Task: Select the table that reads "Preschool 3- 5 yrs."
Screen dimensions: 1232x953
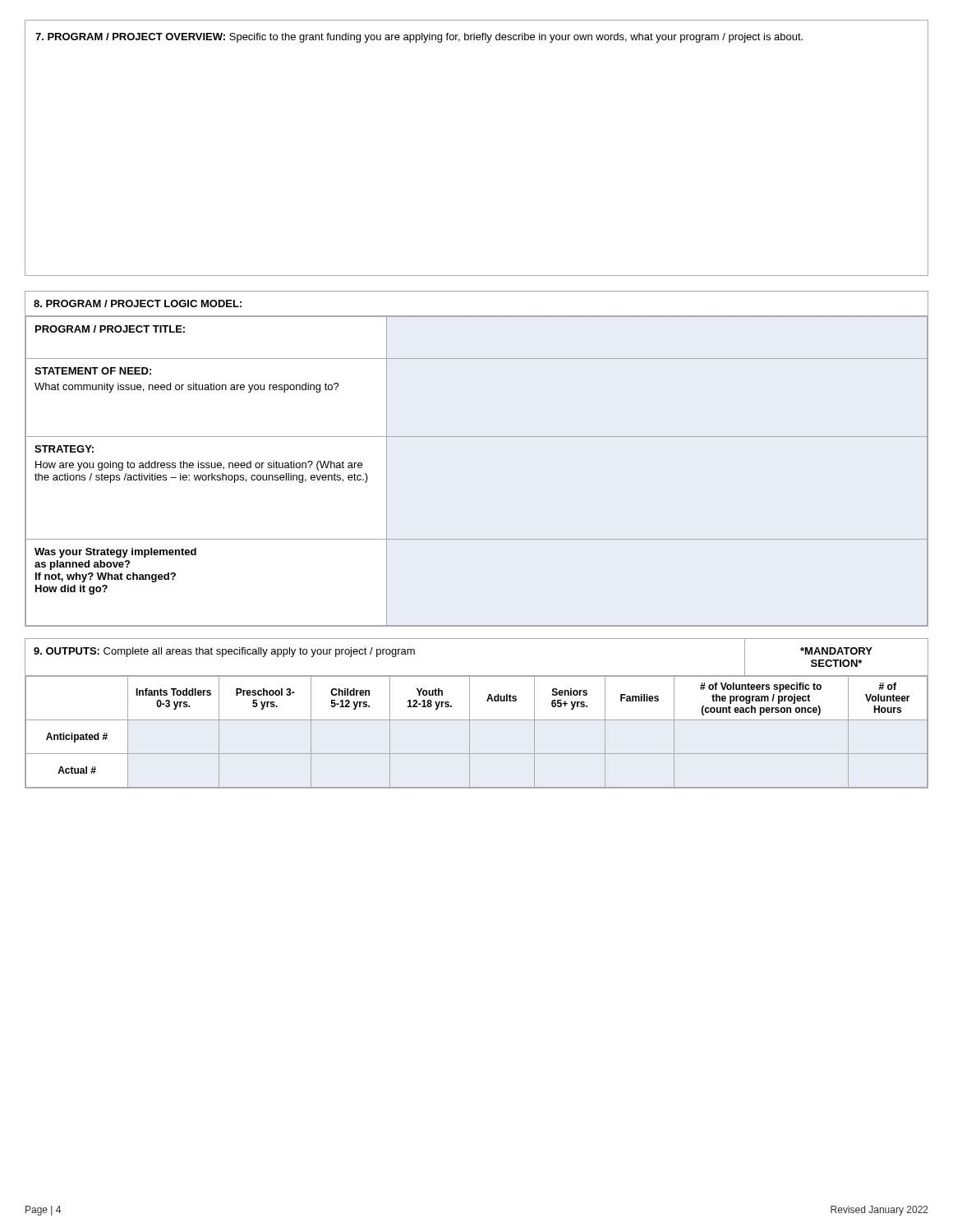Action: (476, 713)
